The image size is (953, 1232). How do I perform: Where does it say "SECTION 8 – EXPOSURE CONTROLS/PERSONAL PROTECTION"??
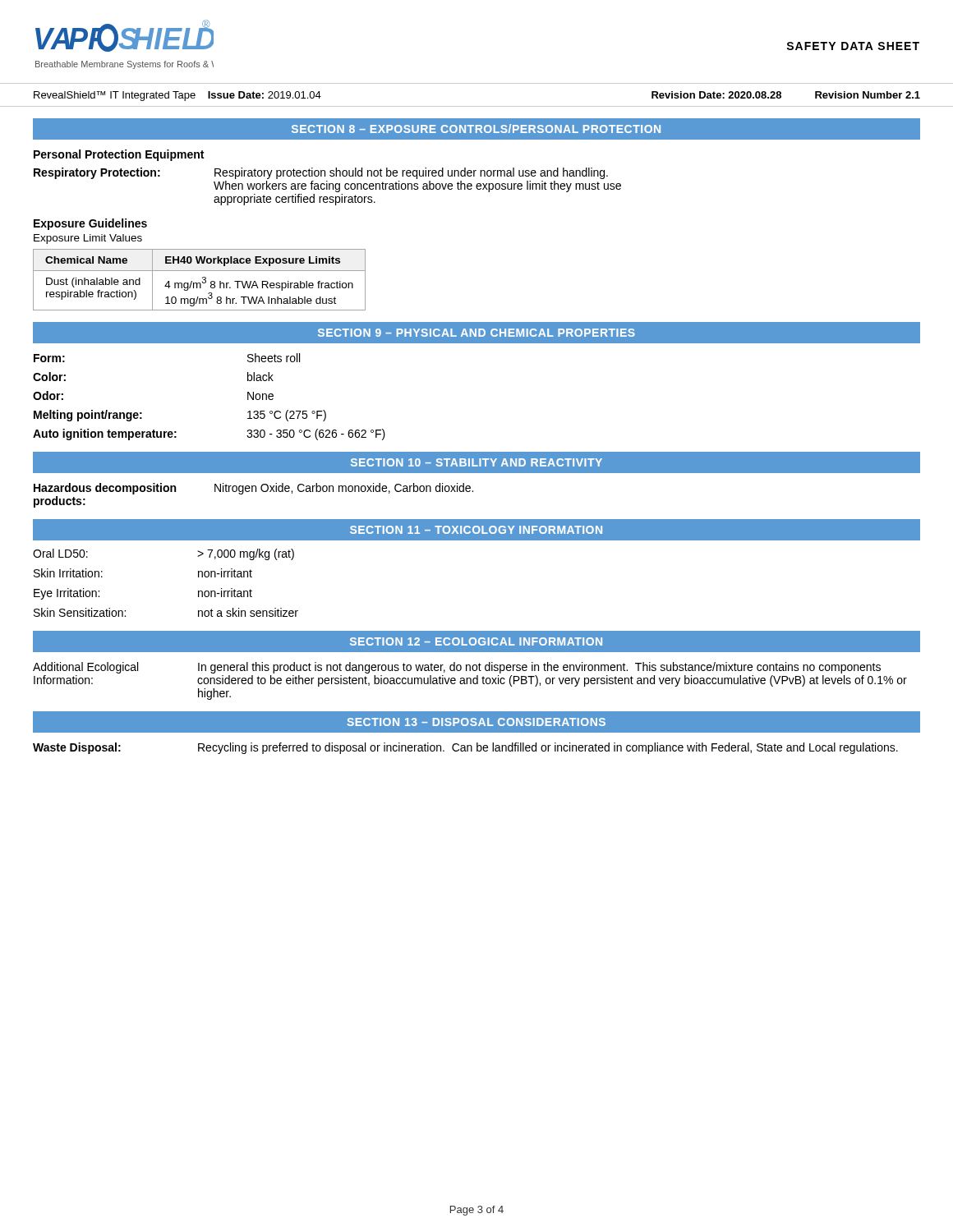[x=476, y=129]
